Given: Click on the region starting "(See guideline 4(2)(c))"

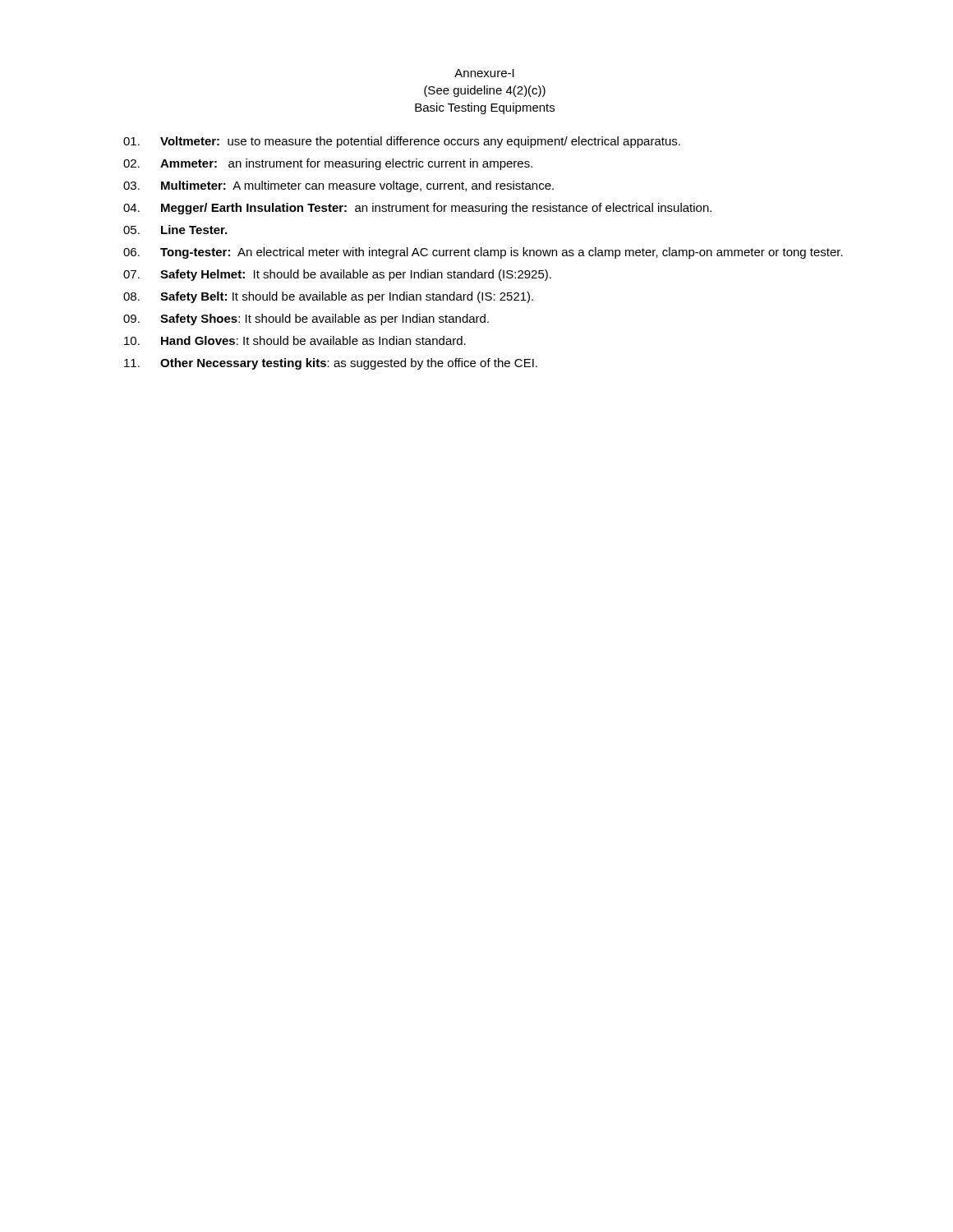Looking at the screenshot, I should pos(485,90).
